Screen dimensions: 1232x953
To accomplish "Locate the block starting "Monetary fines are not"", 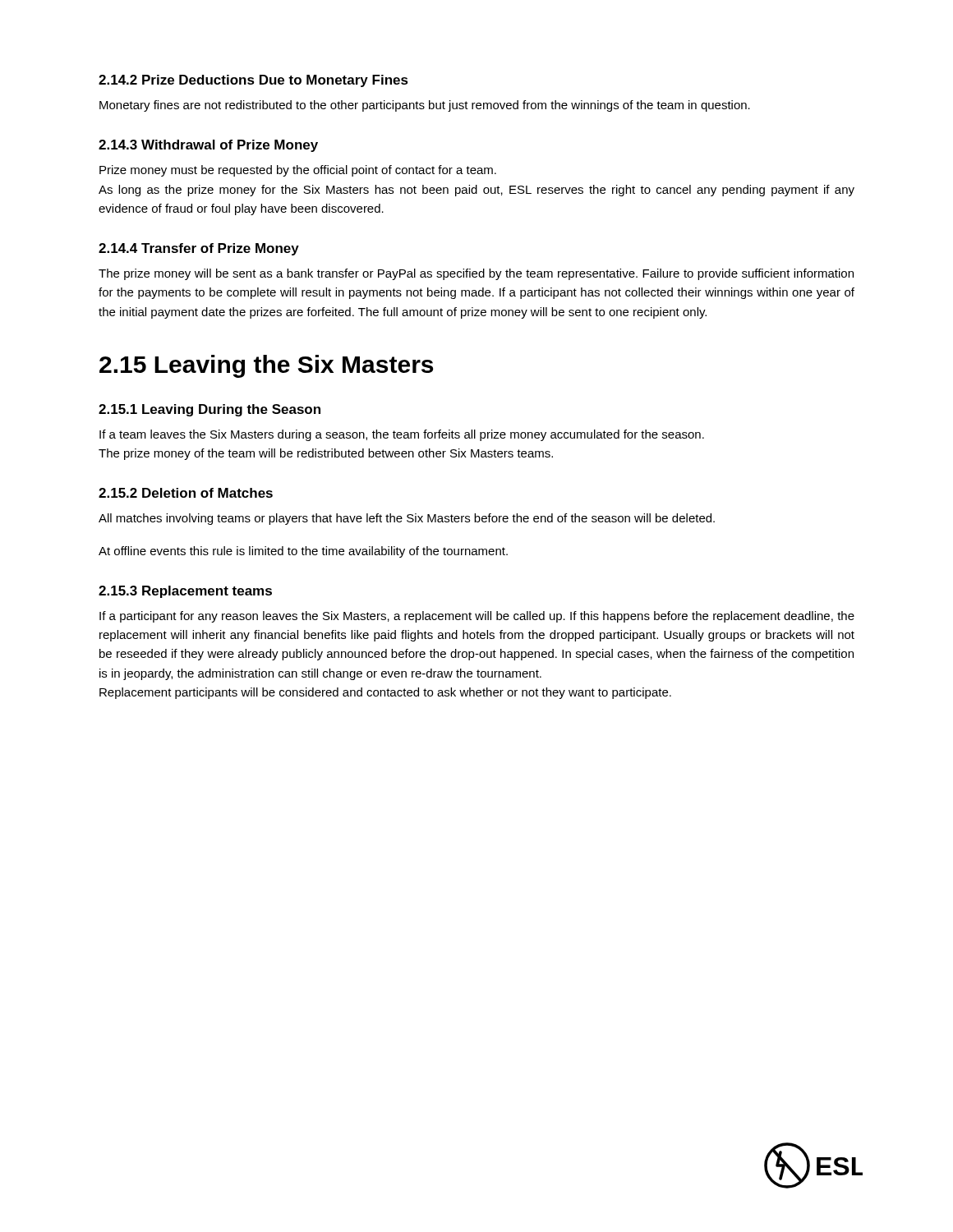I will (425, 105).
